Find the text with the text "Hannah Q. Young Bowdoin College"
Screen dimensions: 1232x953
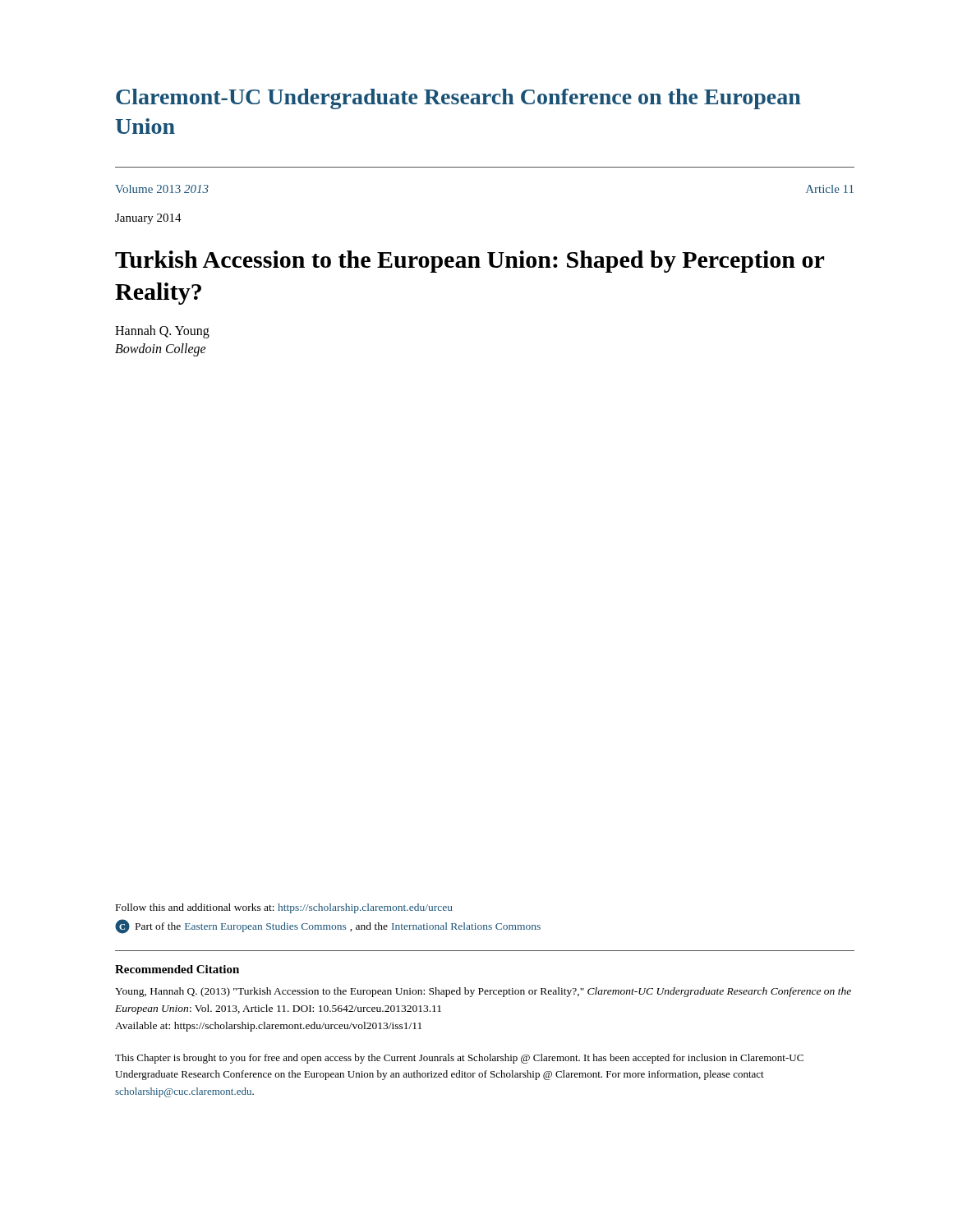[162, 332]
